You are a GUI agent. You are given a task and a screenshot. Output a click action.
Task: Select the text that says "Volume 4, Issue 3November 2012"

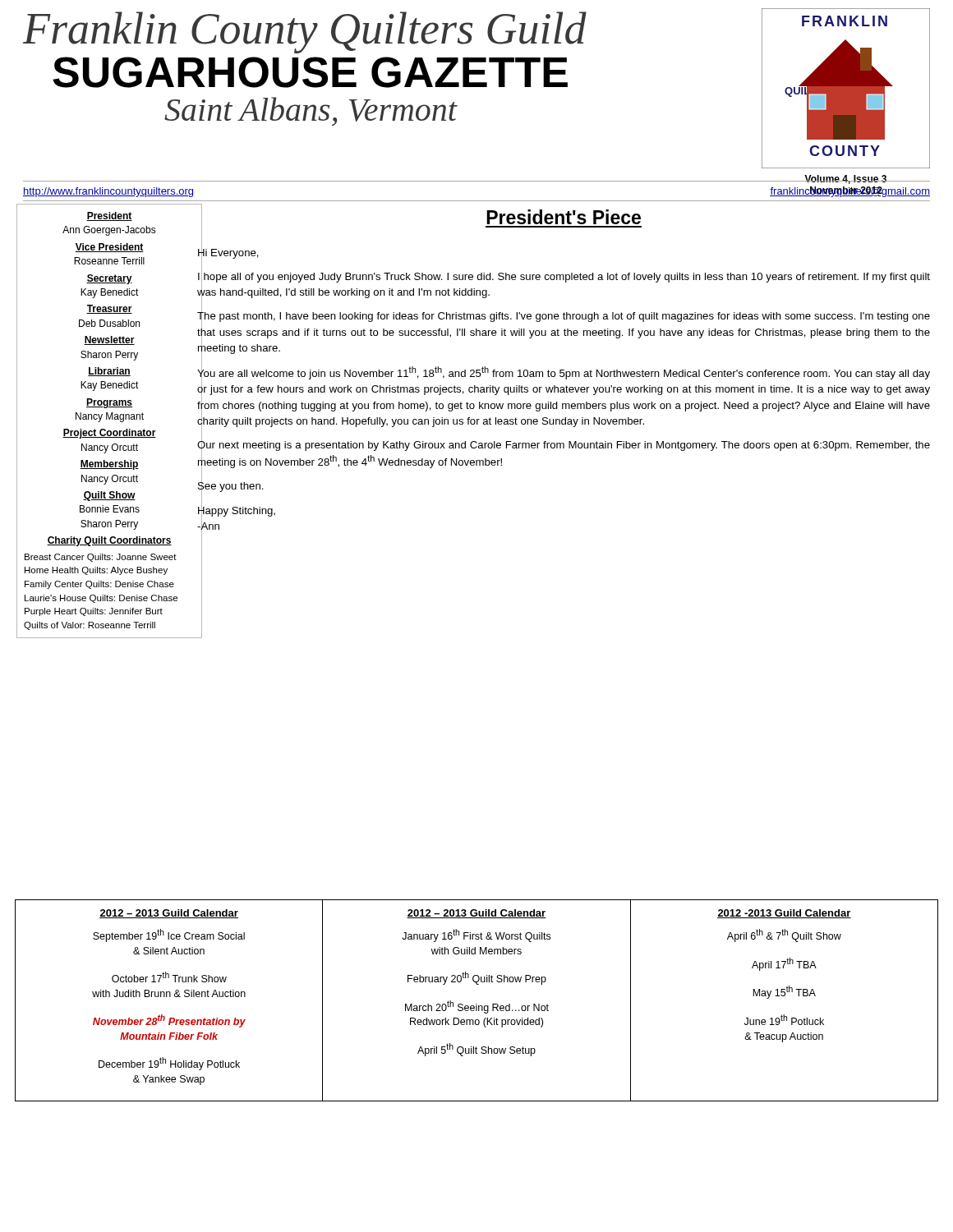click(x=846, y=185)
